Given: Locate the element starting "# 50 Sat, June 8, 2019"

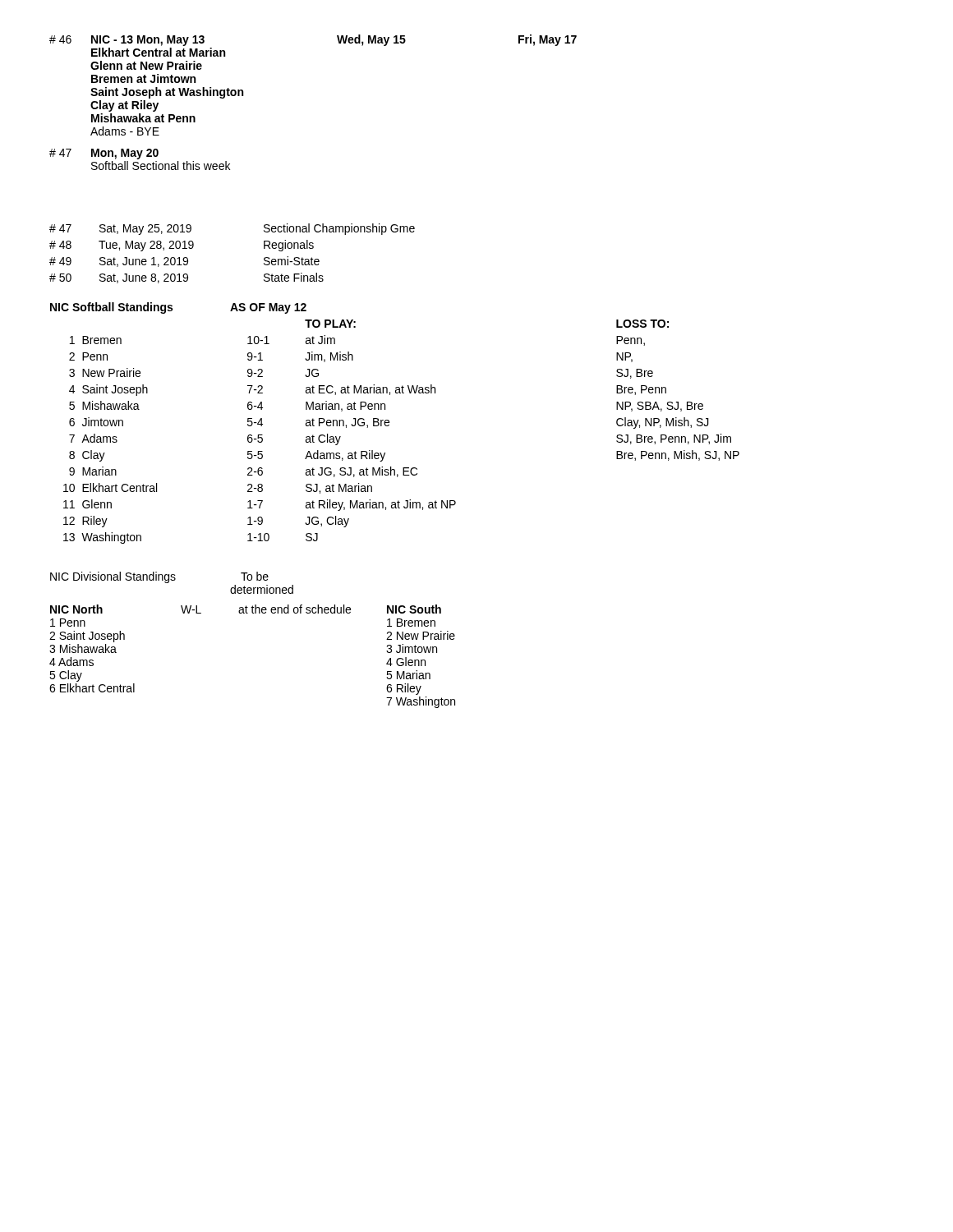Looking at the screenshot, I should [186, 278].
